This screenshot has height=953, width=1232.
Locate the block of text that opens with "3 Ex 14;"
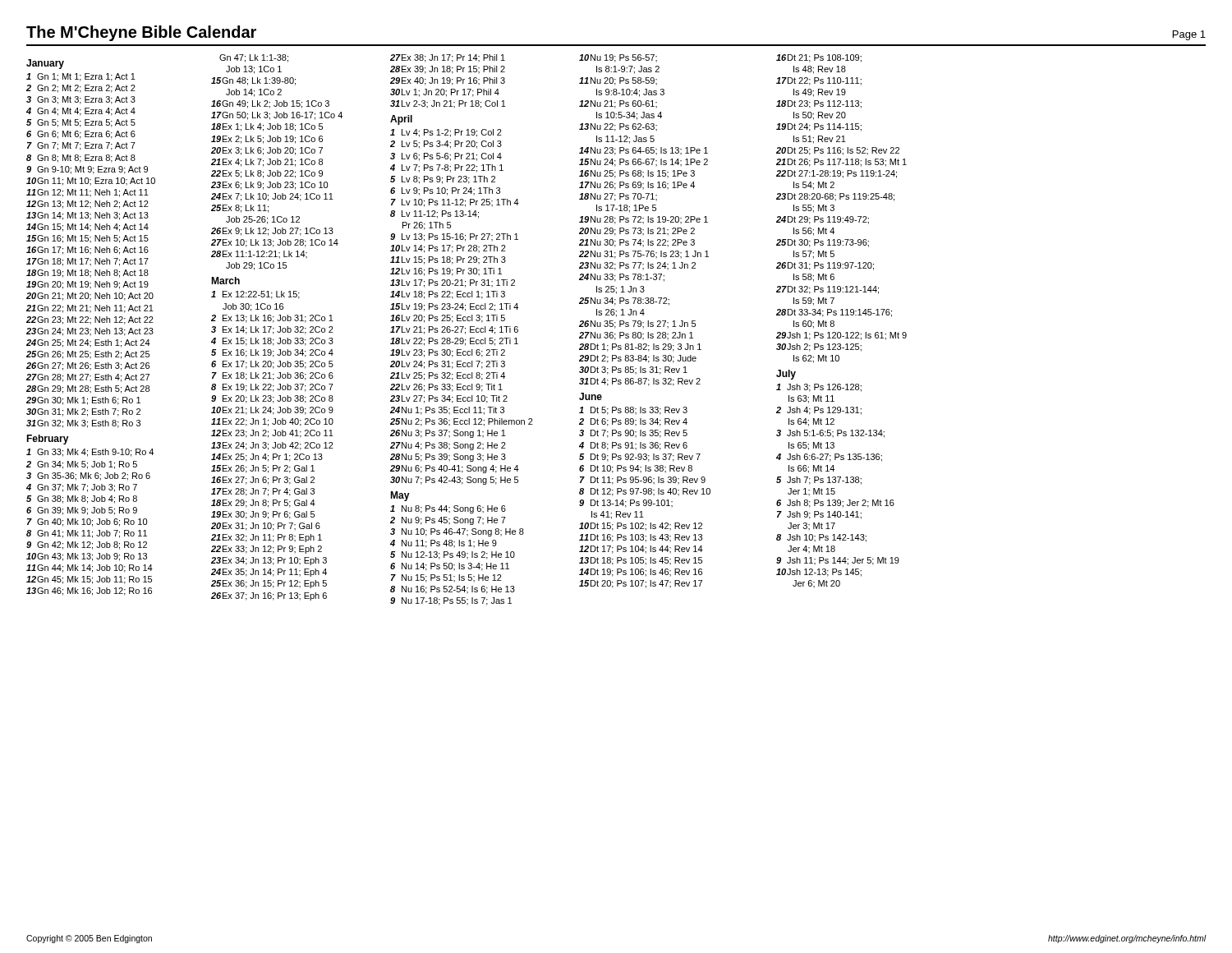tap(272, 329)
